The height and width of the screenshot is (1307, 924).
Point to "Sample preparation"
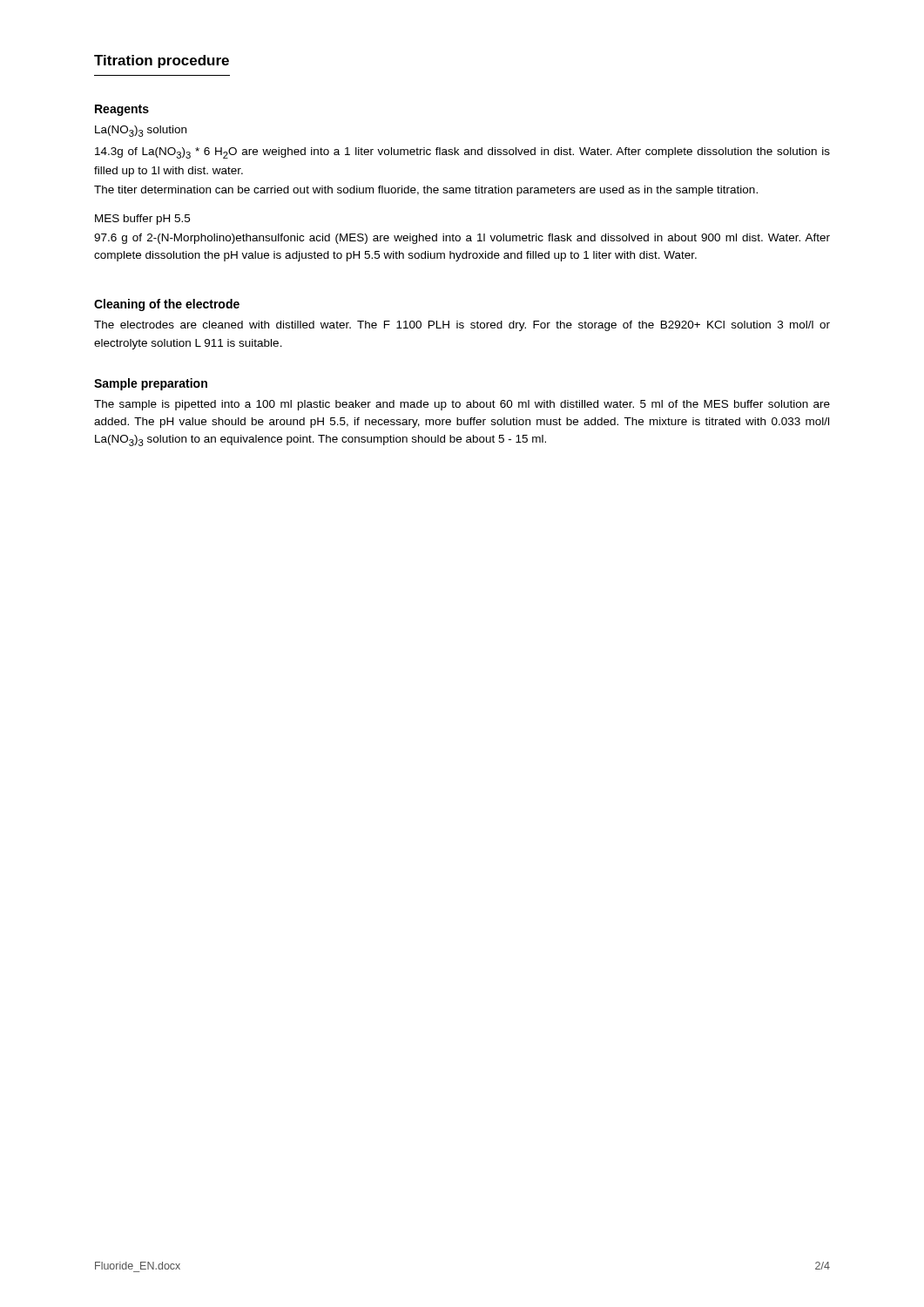[x=151, y=383]
